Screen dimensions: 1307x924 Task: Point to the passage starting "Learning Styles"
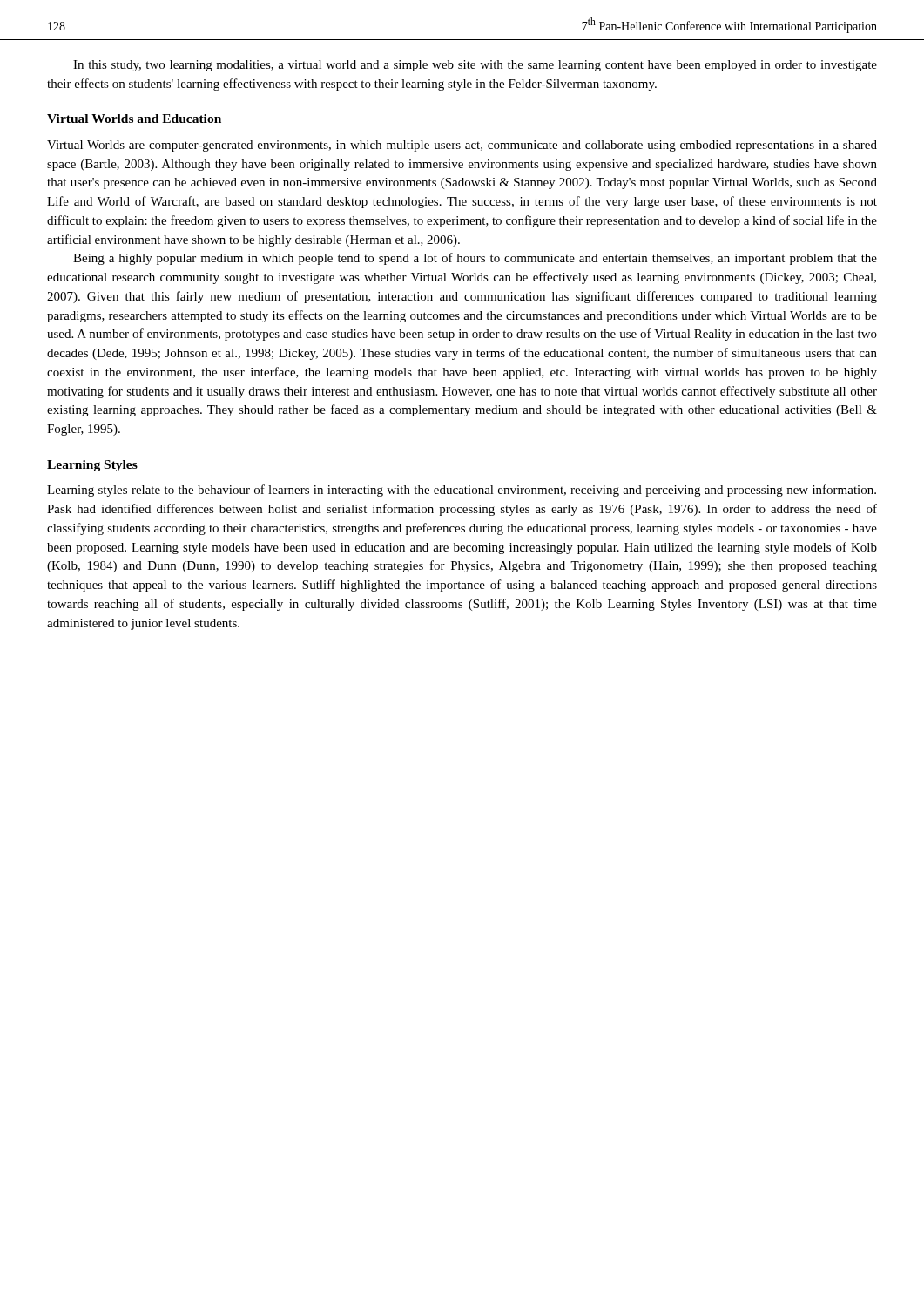tap(92, 464)
